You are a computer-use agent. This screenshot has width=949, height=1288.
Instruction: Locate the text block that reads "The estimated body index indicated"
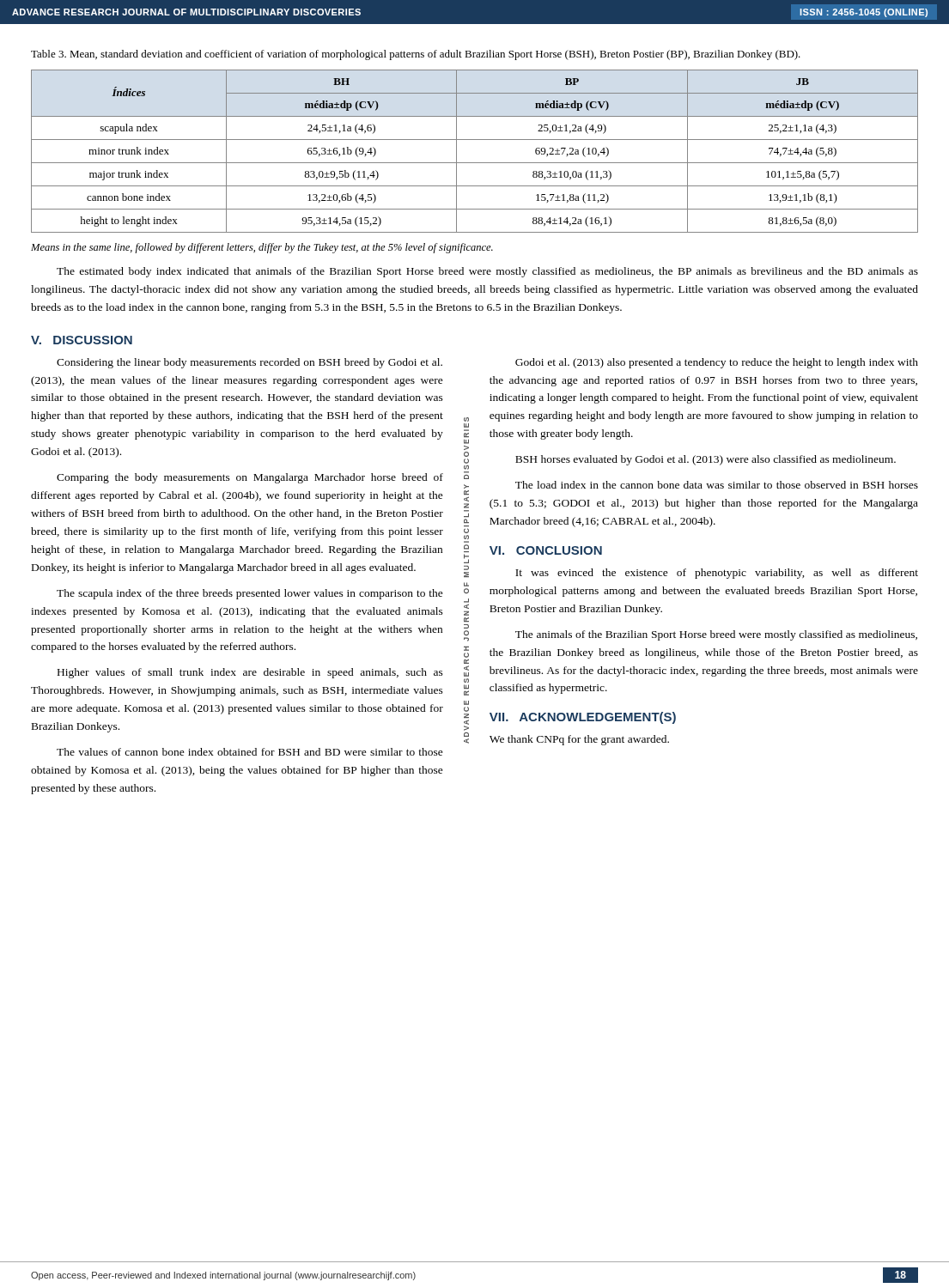click(474, 289)
